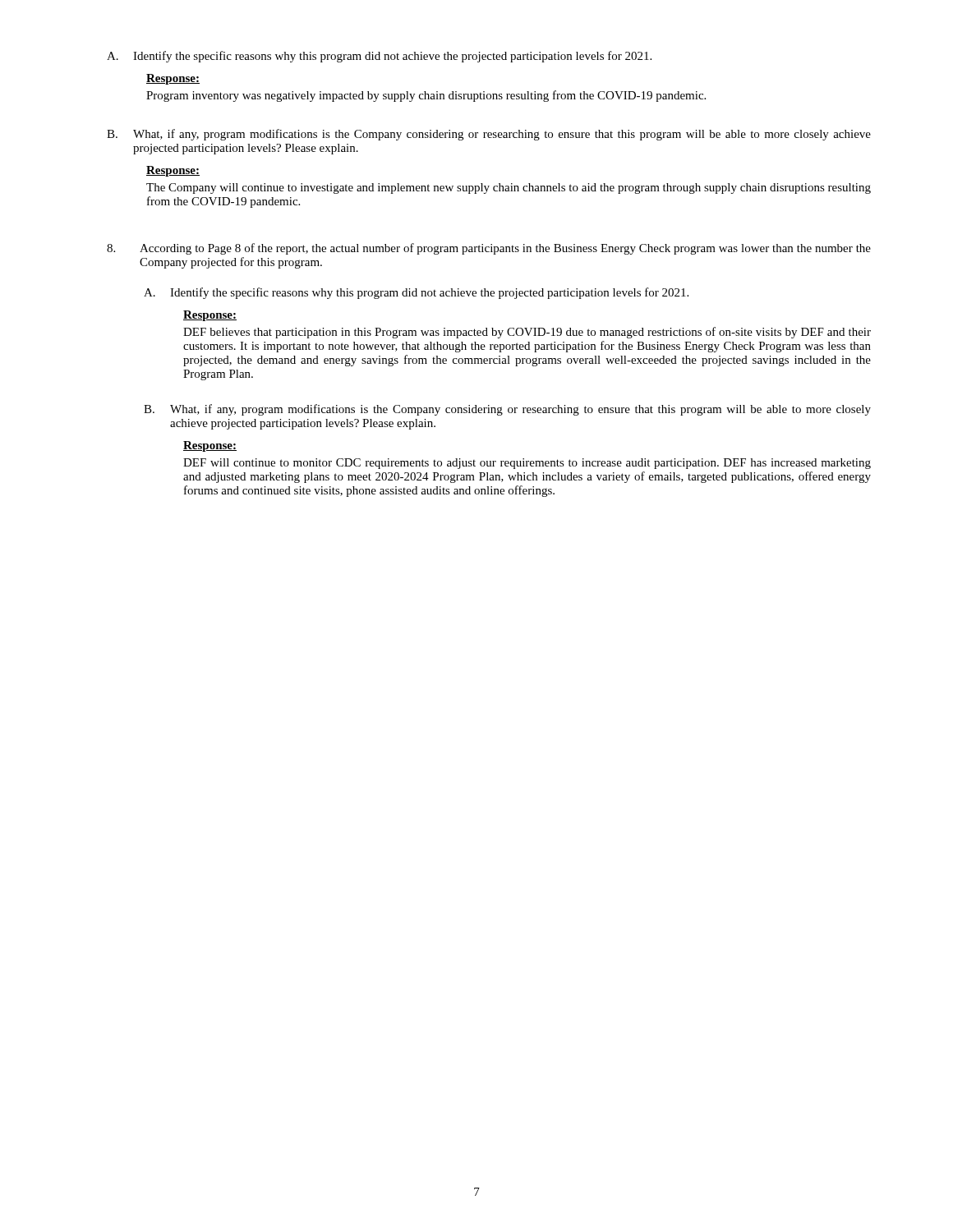Locate the block of text that opens with "8. According to Page 8 of the report,"
The height and width of the screenshot is (1232, 953).
489,255
